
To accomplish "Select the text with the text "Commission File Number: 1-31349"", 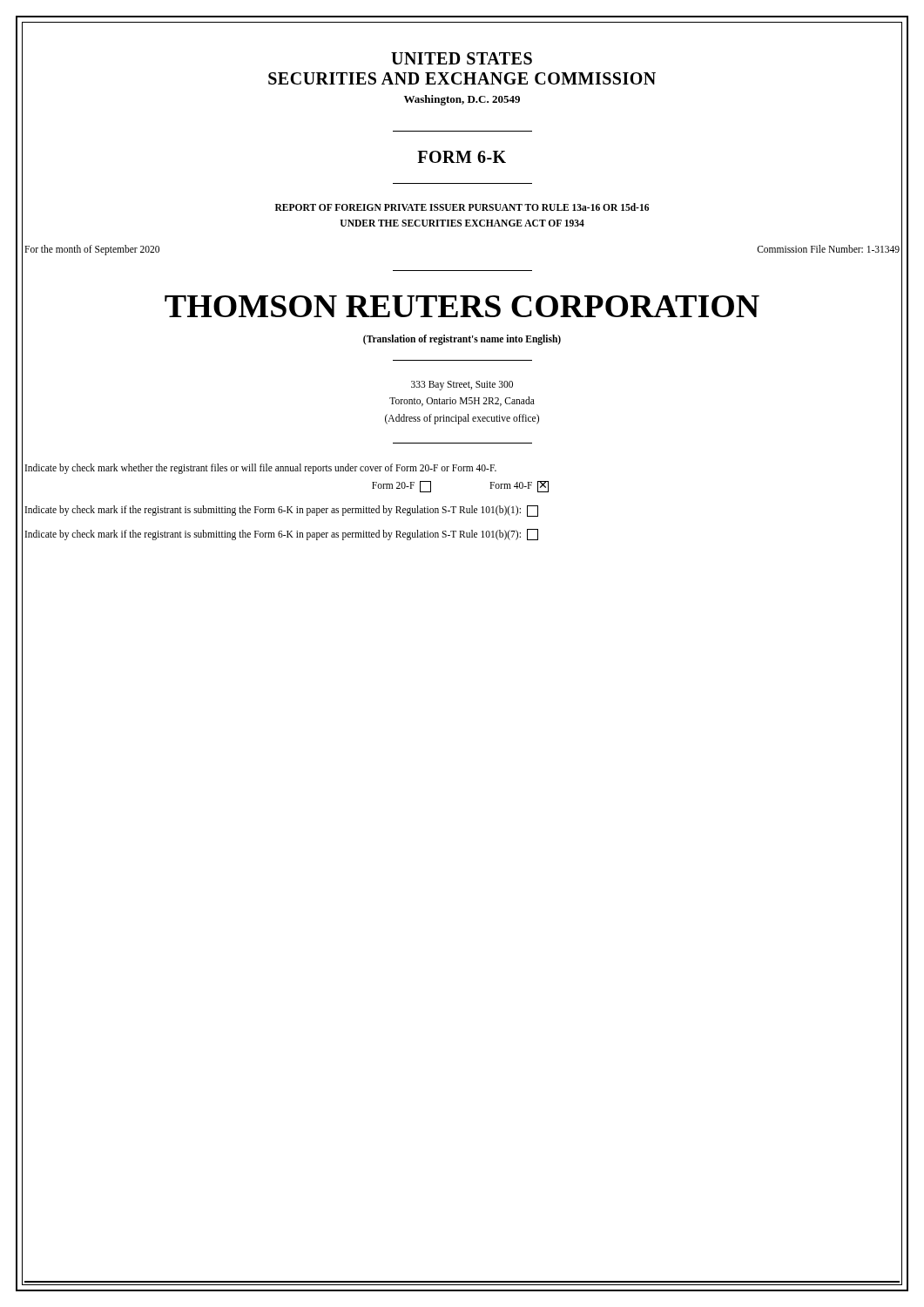I will coord(828,249).
